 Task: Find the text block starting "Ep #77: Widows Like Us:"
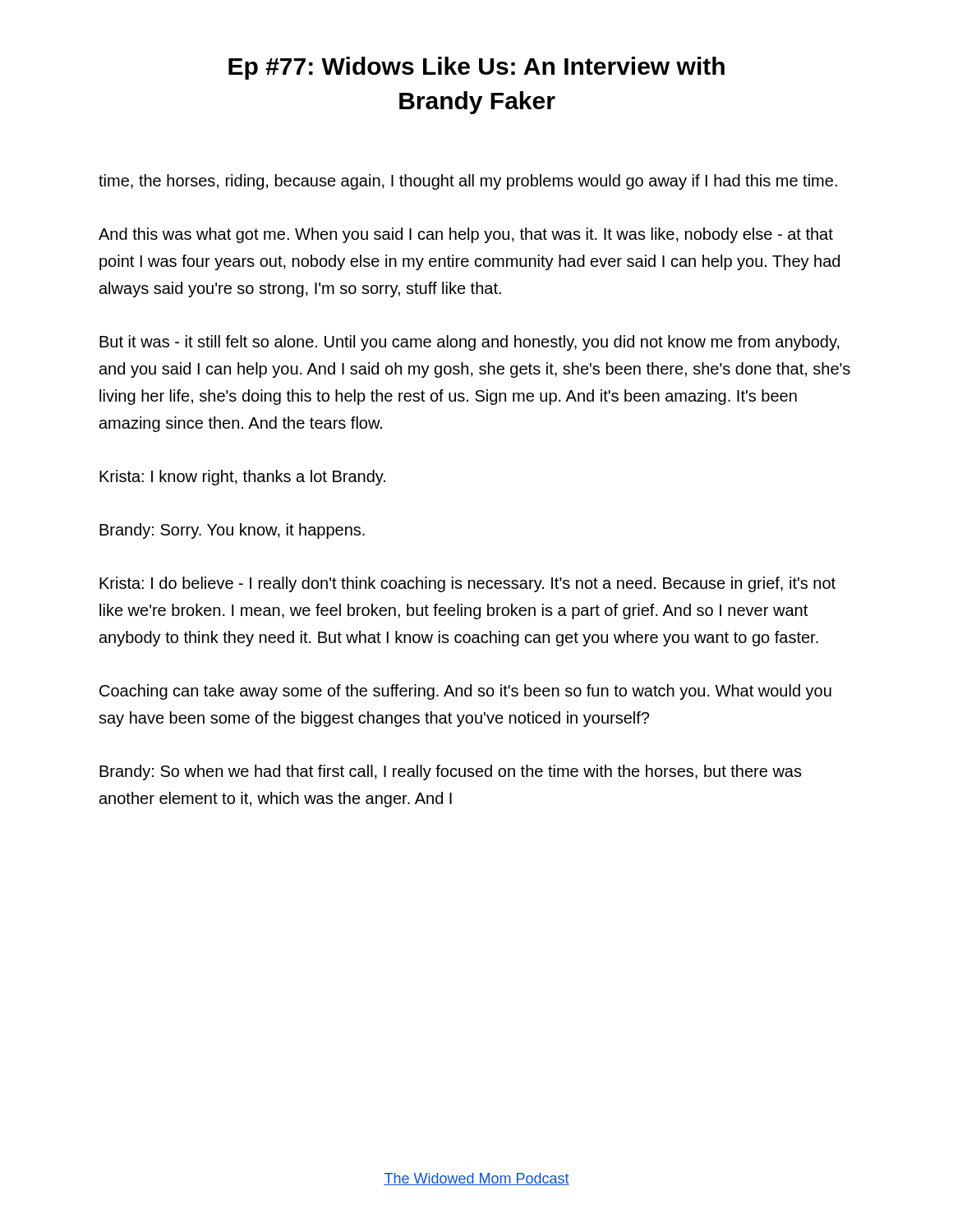(x=476, y=84)
